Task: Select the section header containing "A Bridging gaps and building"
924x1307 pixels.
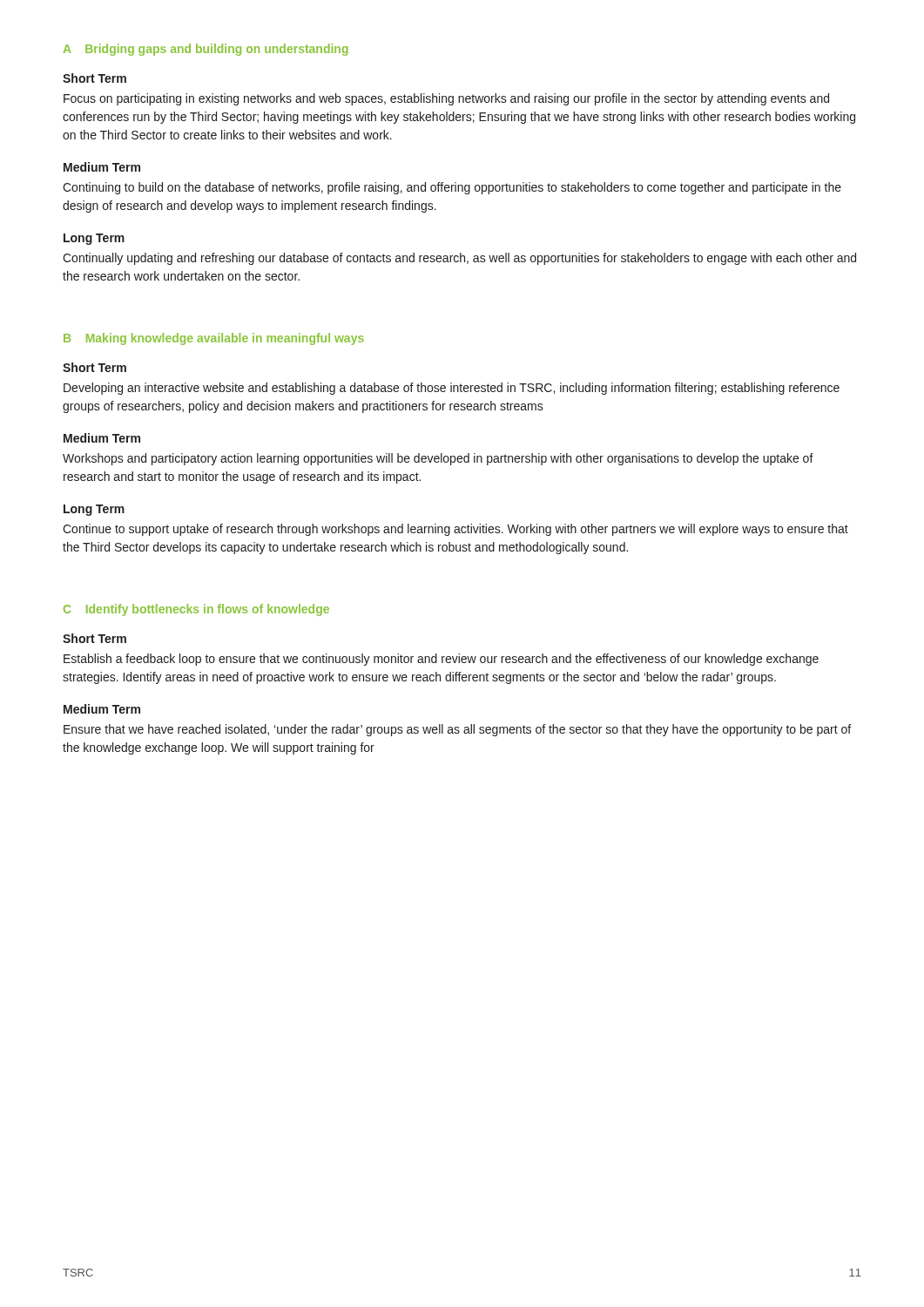Action: 206,49
